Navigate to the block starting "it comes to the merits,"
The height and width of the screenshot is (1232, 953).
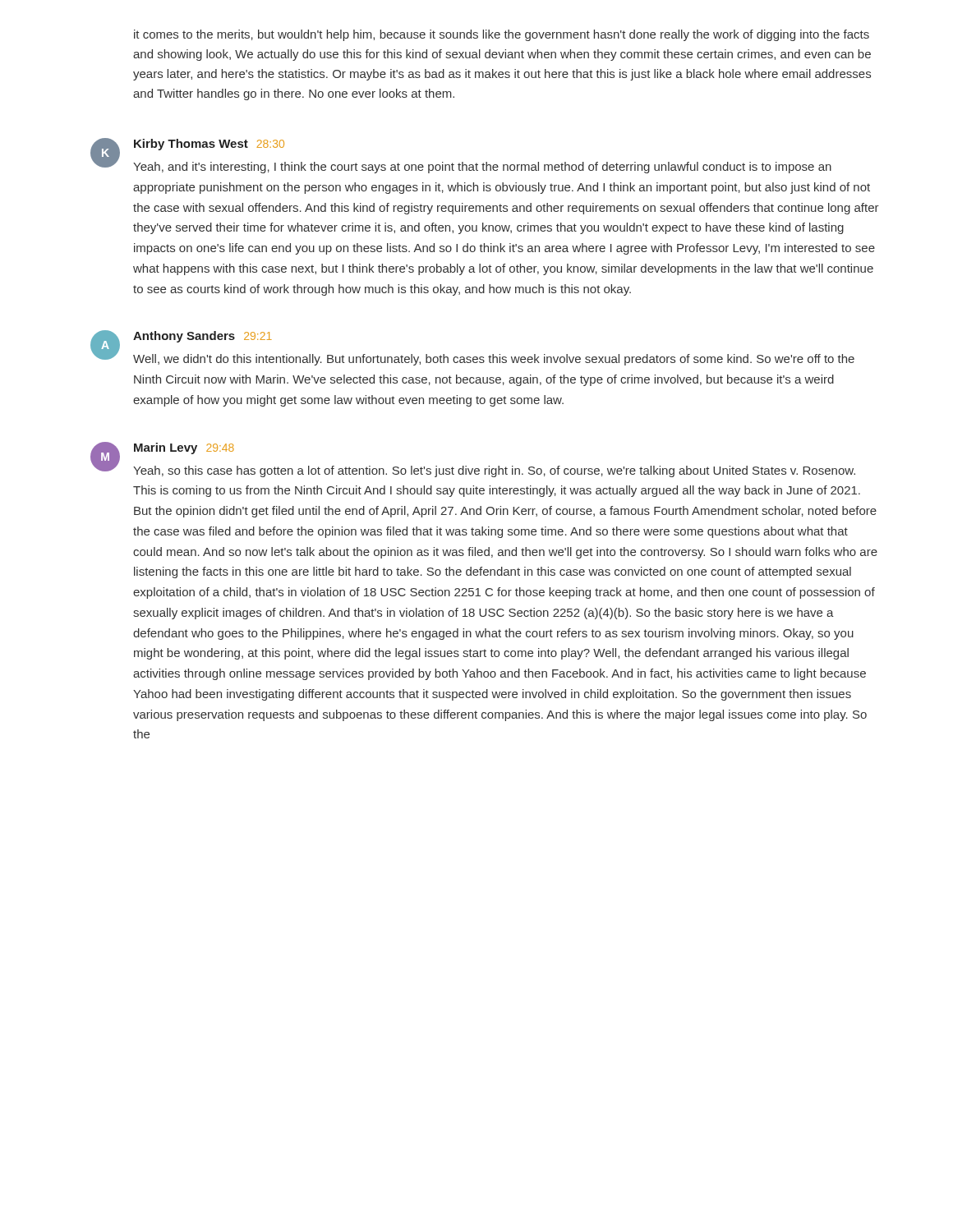click(506, 64)
